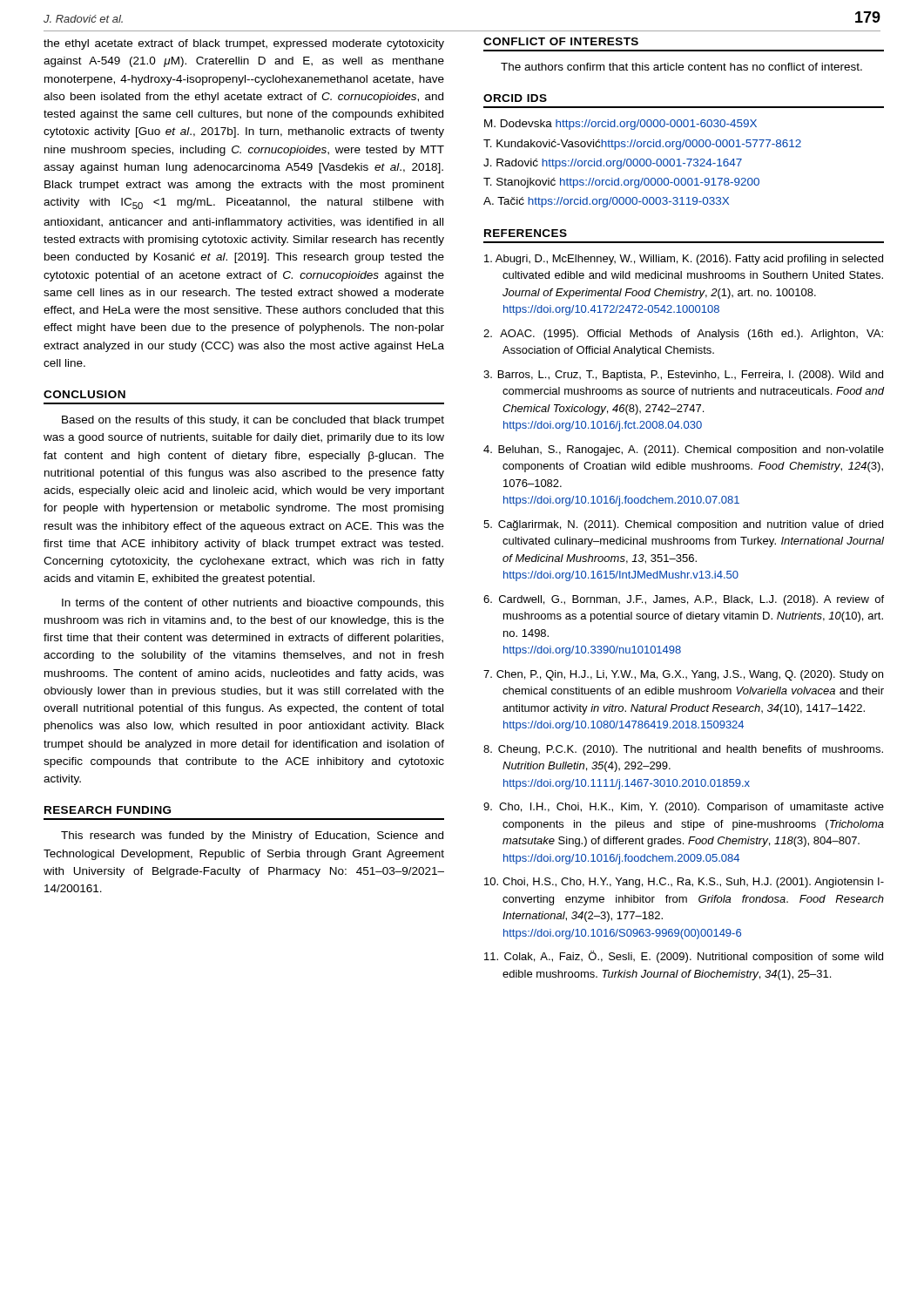Viewport: 924px width, 1307px height.
Task: Click on the list item that reads "9. Cho, I.H., Choi, H.K., Kim, Y."
Action: coord(684,832)
